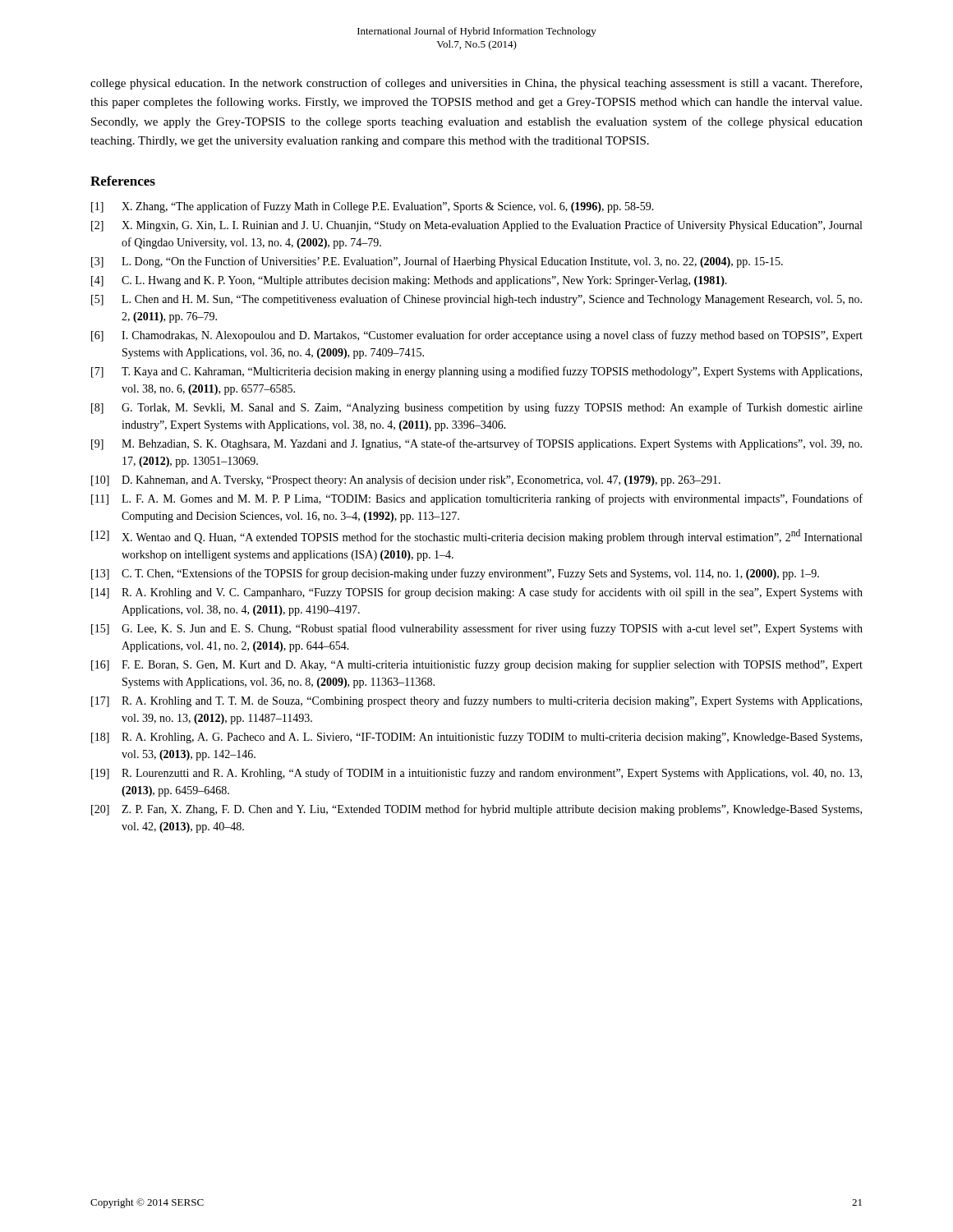The width and height of the screenshot is (953, 1232).
Task: Click the passage that begins "[12] X. Wentao and Q."
Action: [x=476, y=545]
